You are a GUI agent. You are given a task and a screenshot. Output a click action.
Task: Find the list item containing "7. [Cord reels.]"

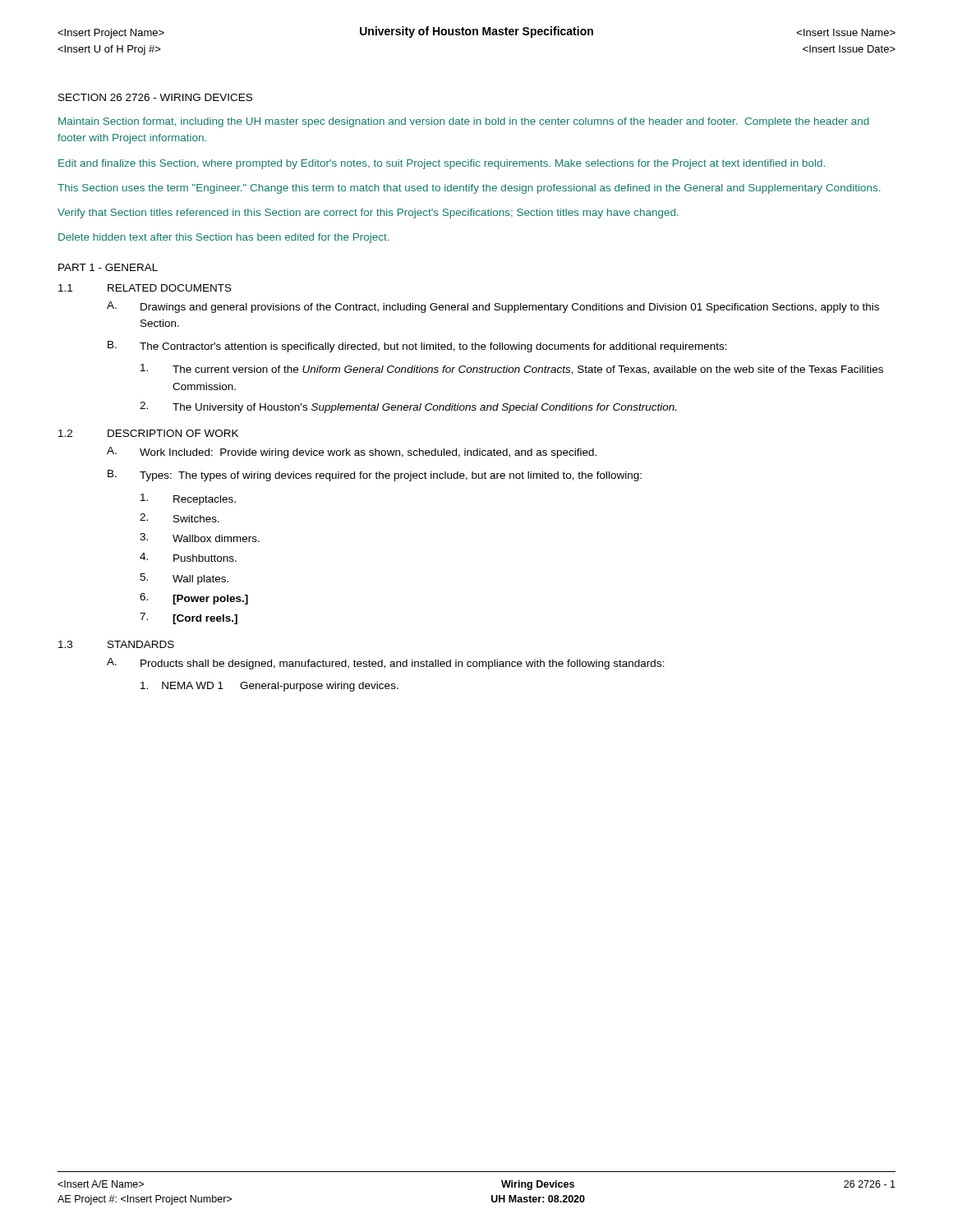189,619
